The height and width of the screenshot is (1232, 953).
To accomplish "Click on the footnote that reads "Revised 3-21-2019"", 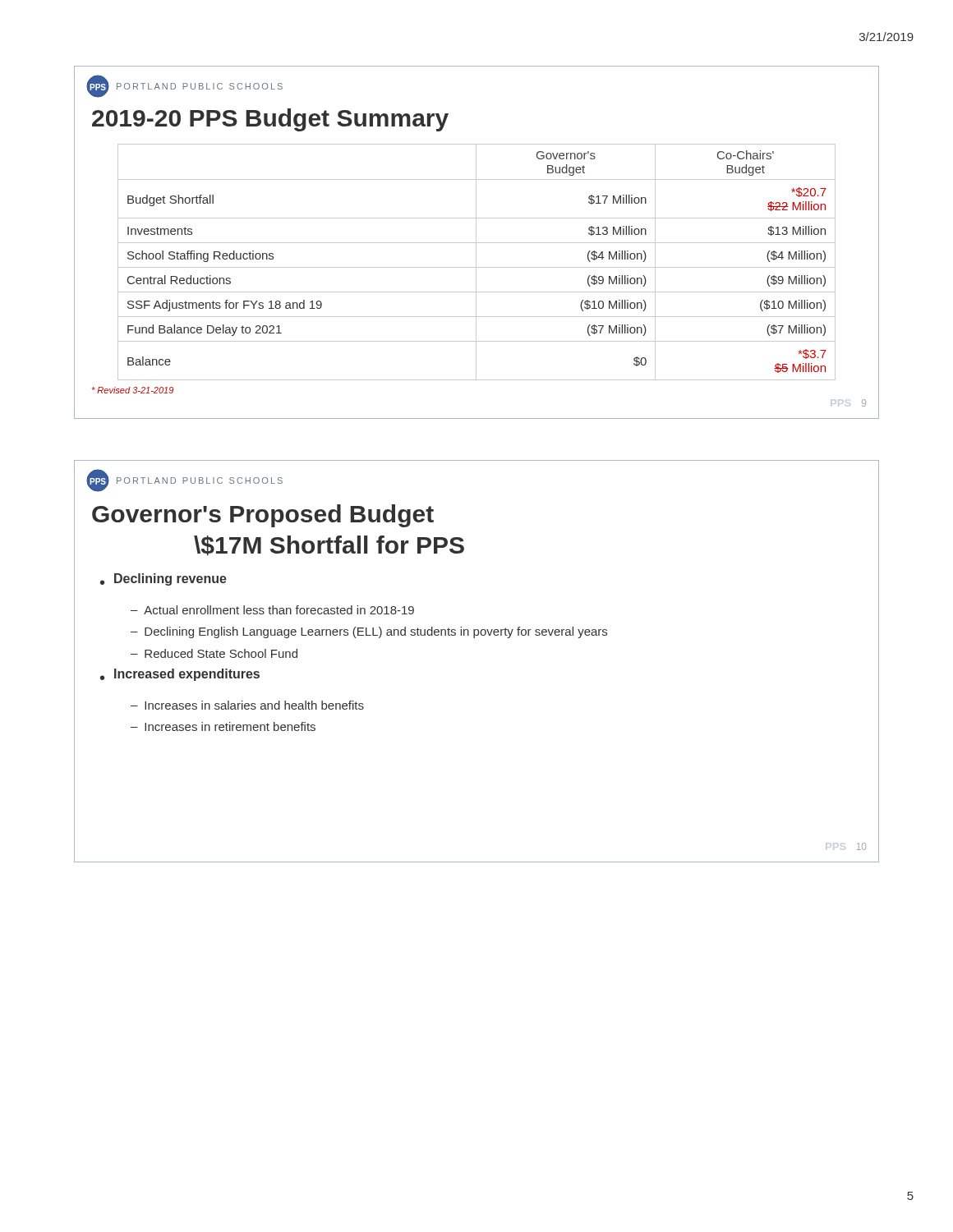I will point(132,390).
